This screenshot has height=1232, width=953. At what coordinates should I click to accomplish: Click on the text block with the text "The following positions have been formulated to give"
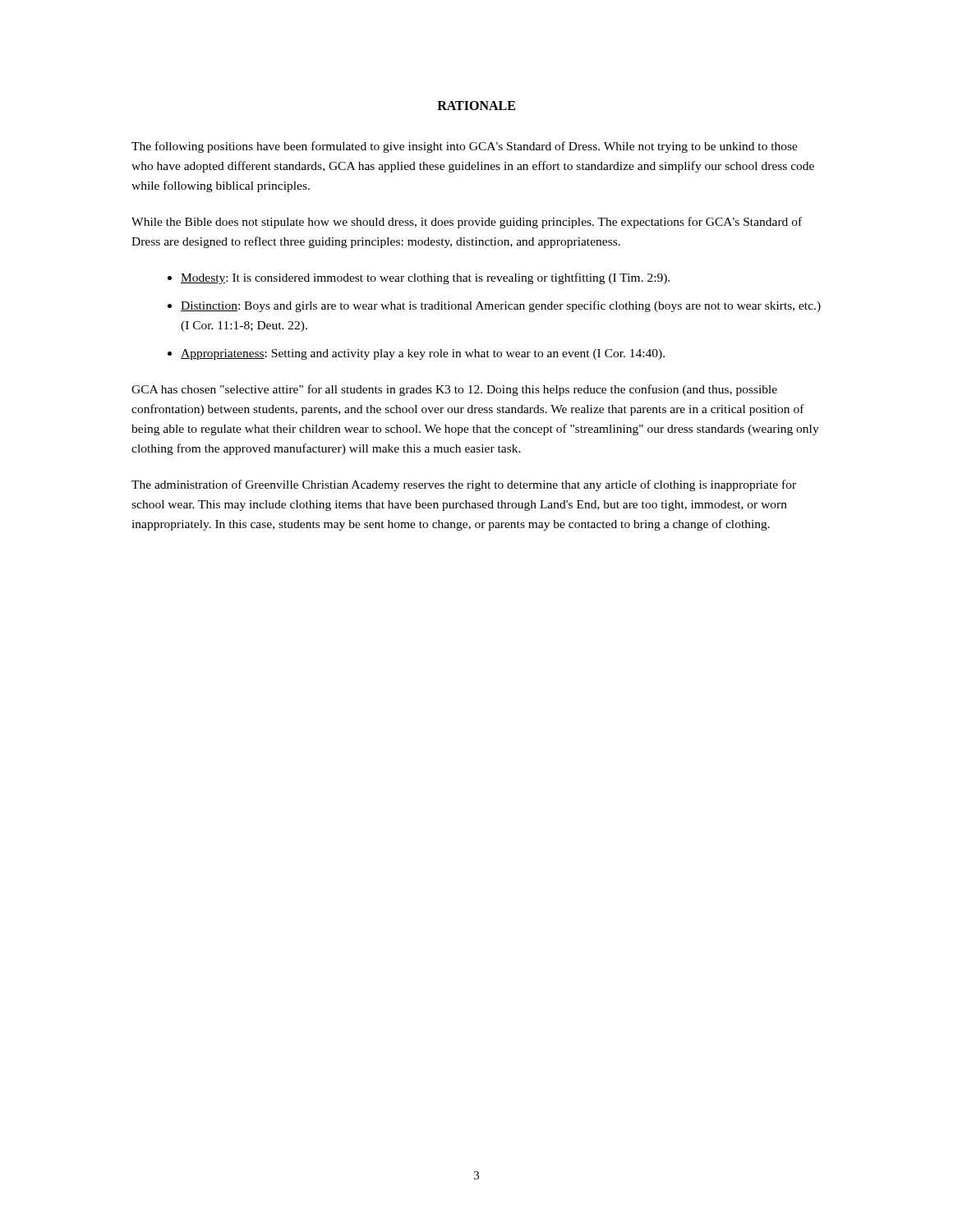click(473, 166)
